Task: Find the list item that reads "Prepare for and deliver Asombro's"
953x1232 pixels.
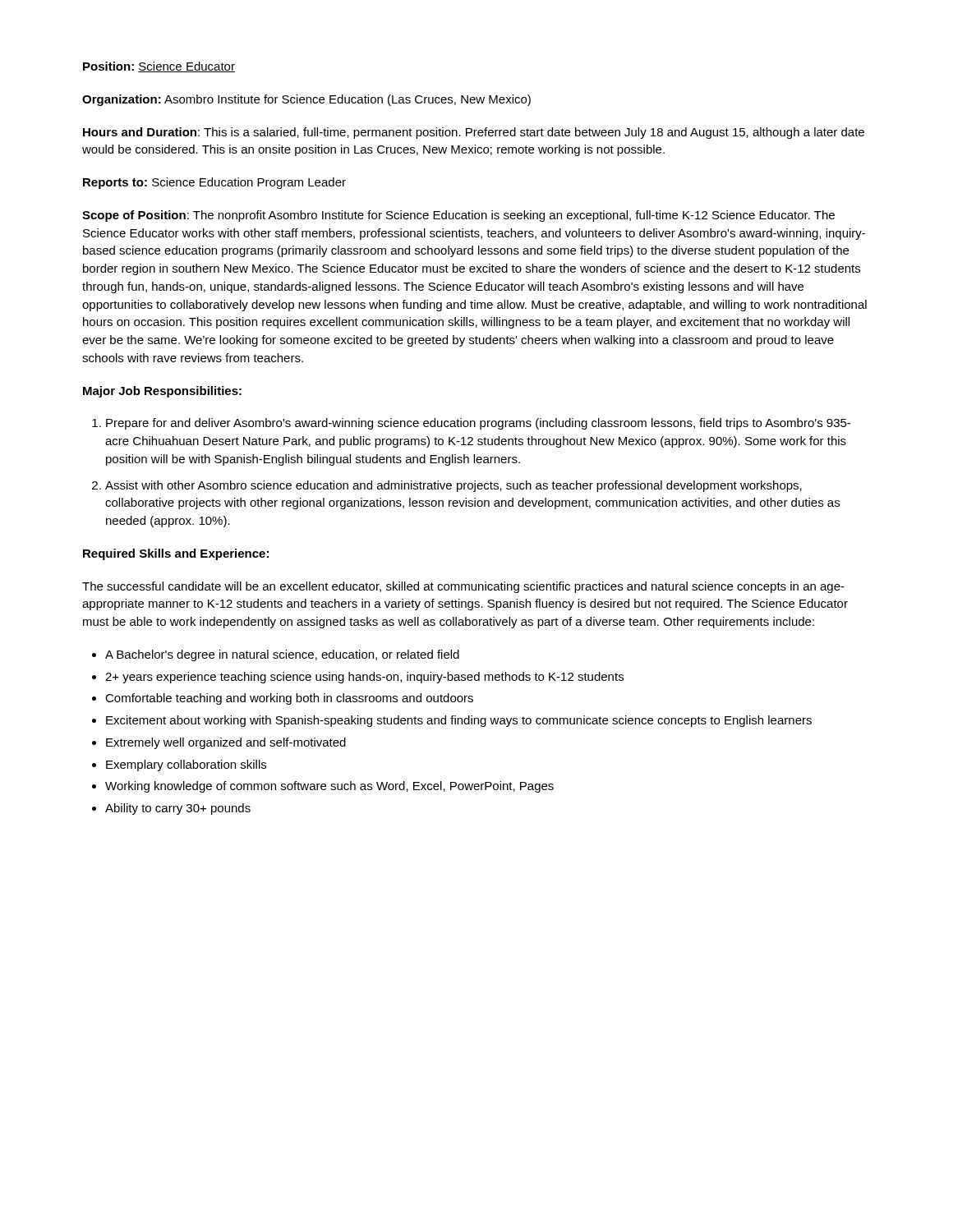Action: pos(476,472)
